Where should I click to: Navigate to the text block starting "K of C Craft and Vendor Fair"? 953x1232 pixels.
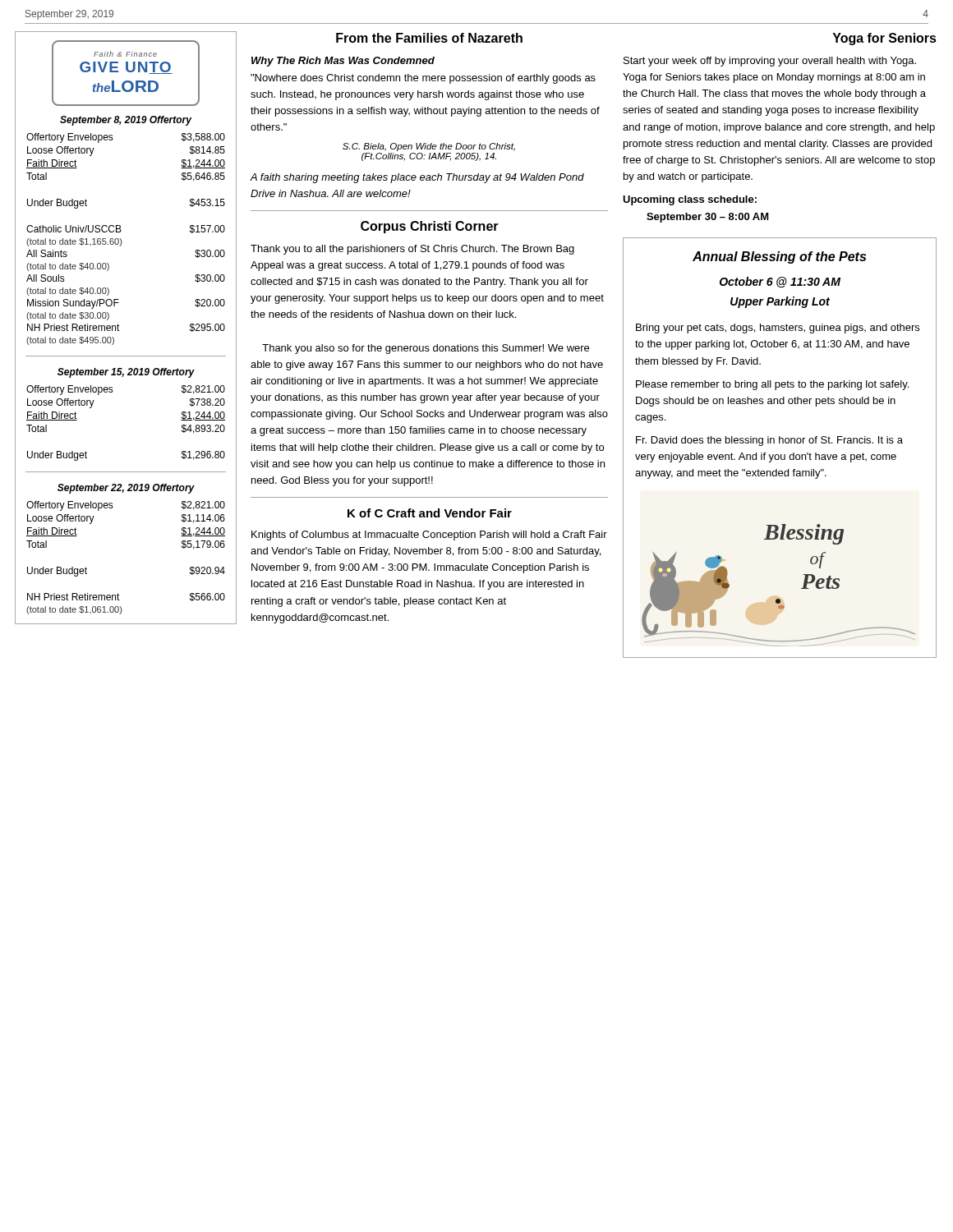(x=429, y=513)
